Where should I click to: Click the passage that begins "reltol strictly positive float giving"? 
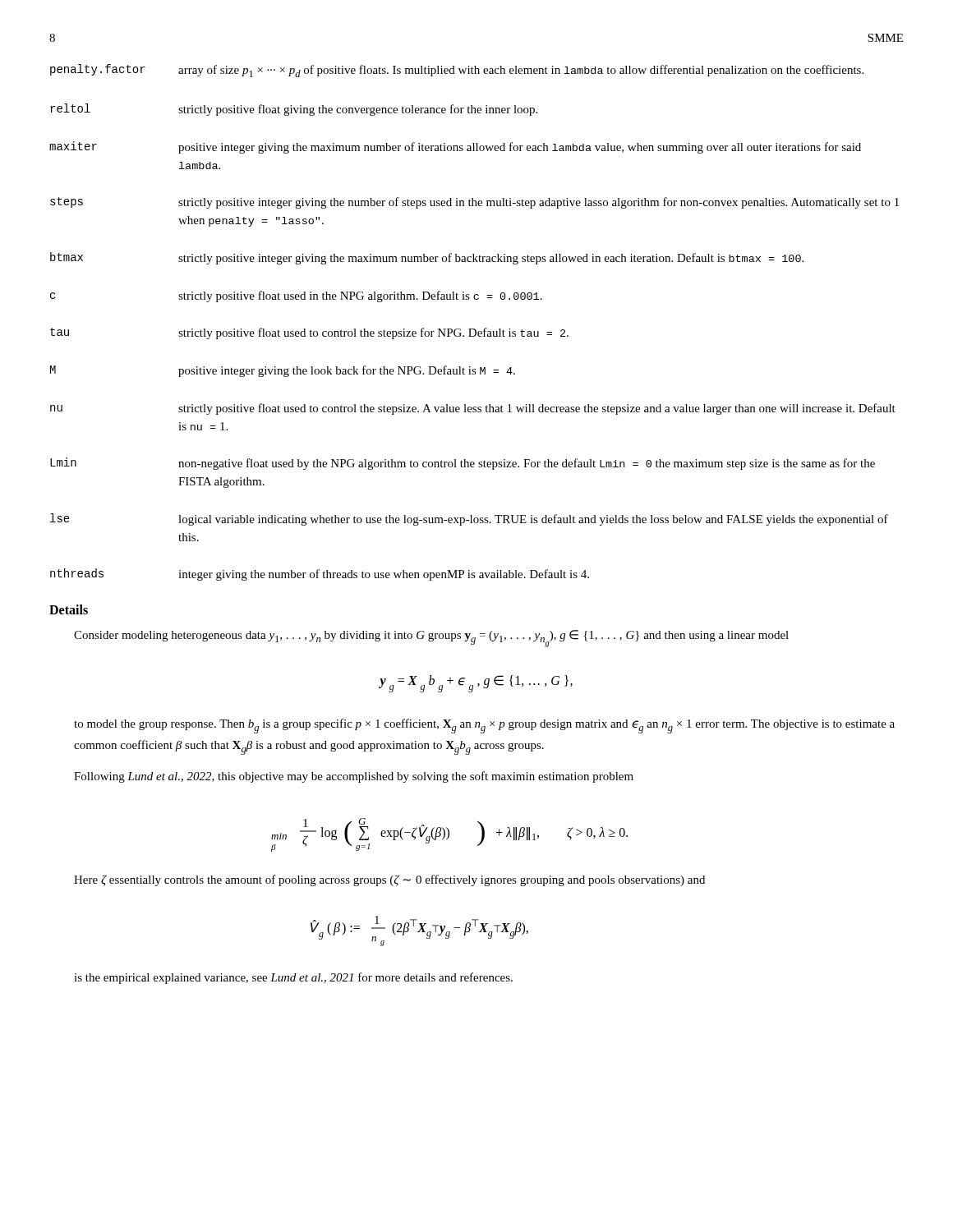pyautogui.click(x=476, y=110)
